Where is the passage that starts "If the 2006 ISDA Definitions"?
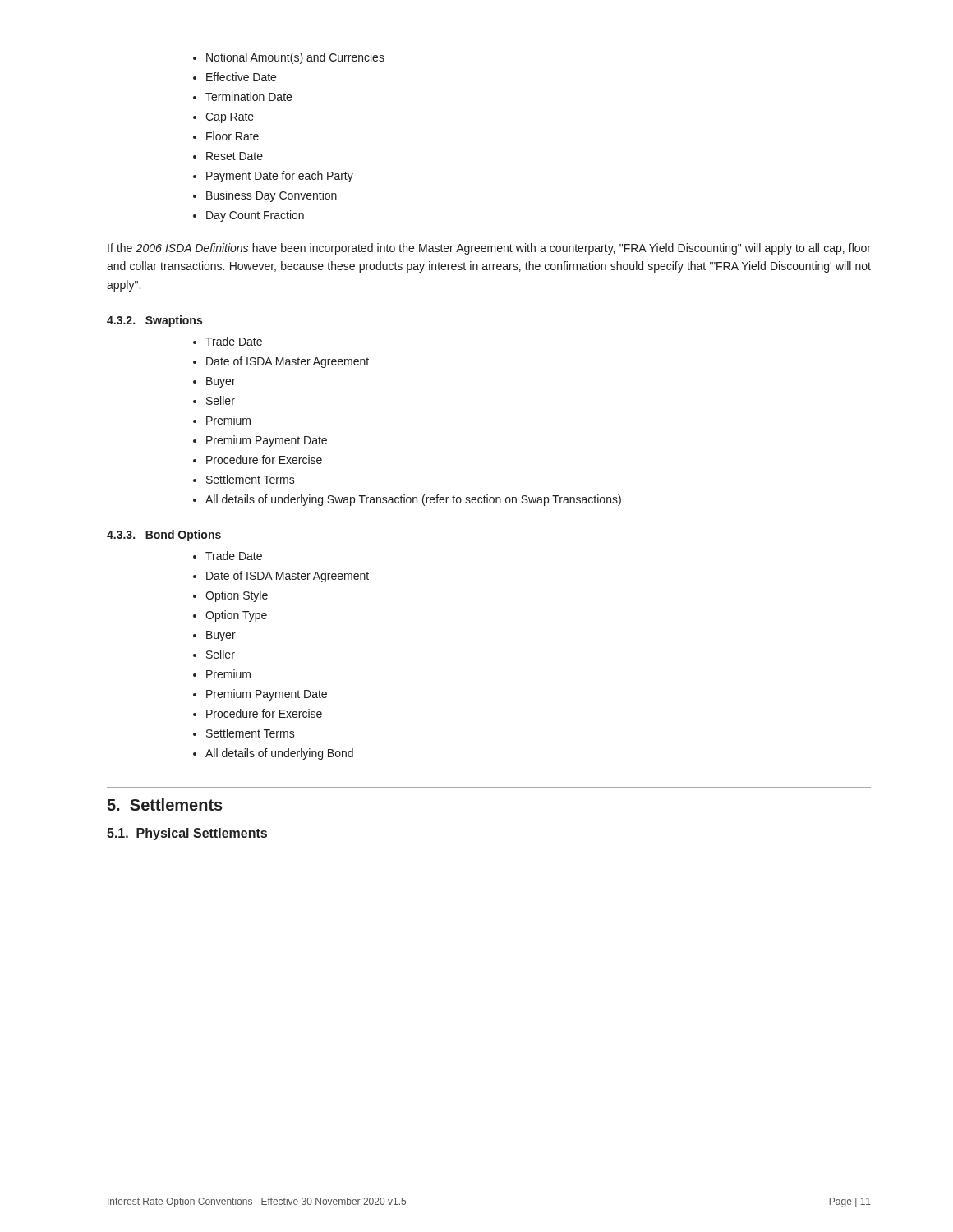 [x=489, y=266]
